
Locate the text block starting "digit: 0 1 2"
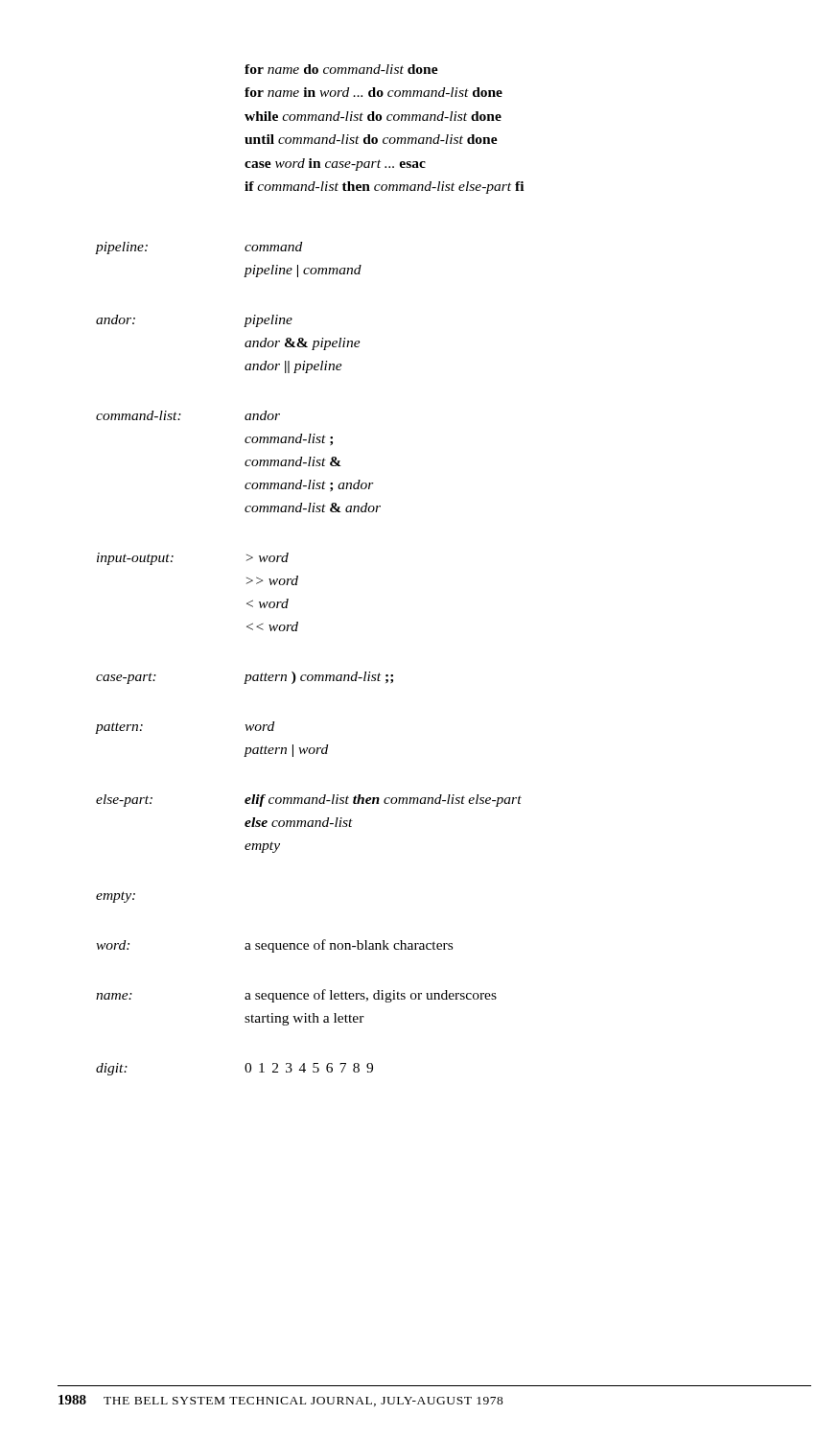pyautogui.click(x=105, y=1069)
